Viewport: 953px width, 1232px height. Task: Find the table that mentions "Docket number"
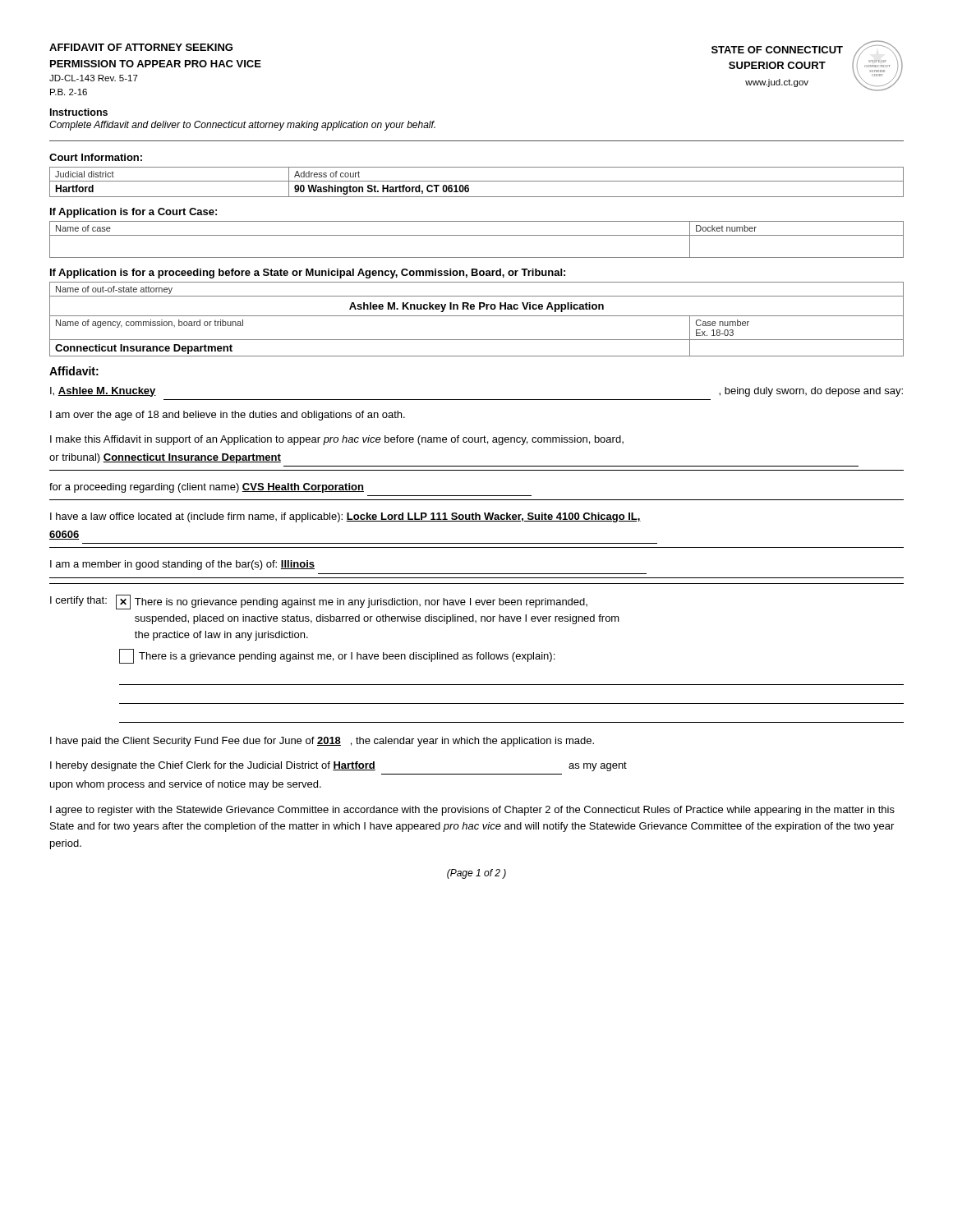(476, 239)
